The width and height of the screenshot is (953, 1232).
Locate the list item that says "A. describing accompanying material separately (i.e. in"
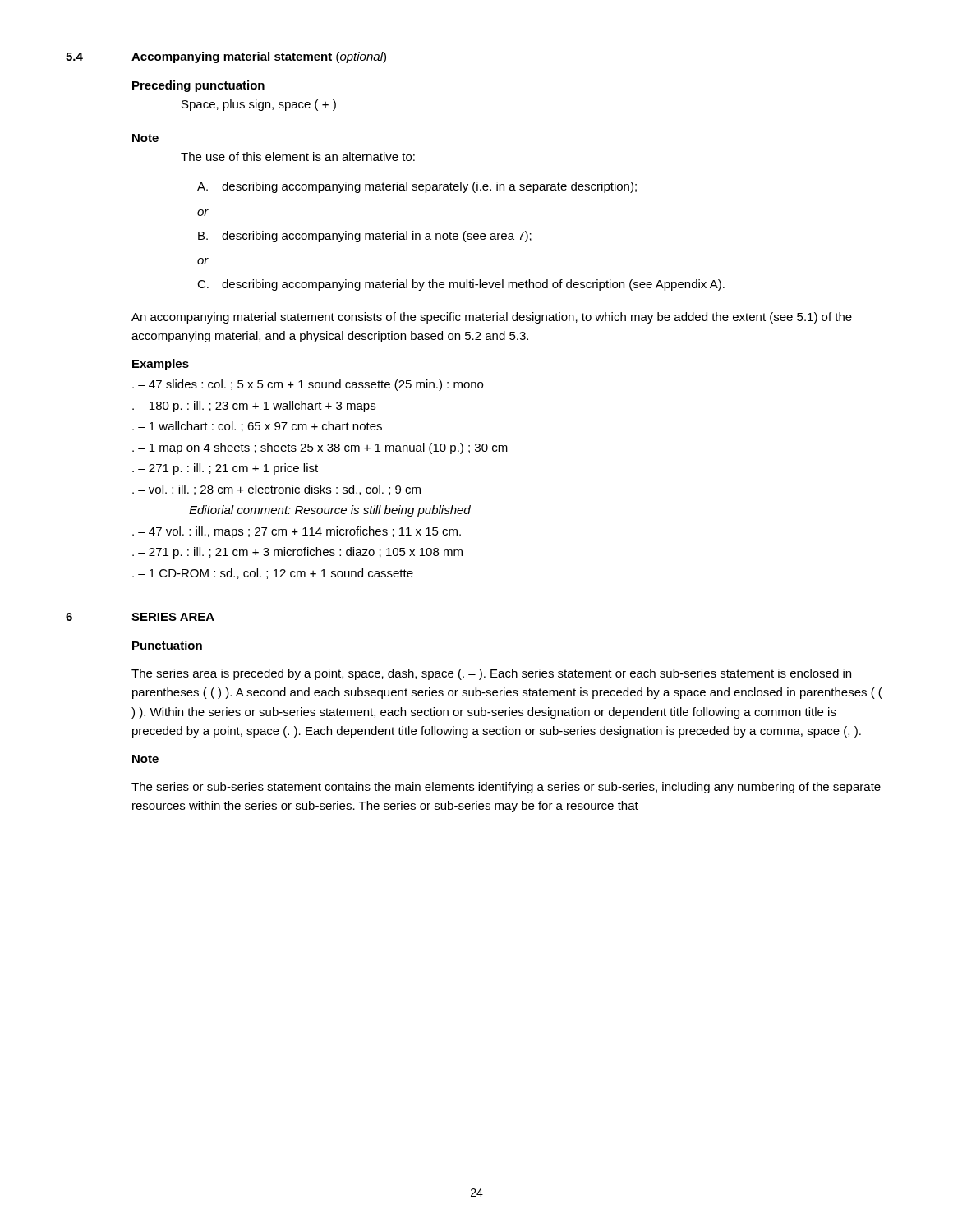(542, 187)
